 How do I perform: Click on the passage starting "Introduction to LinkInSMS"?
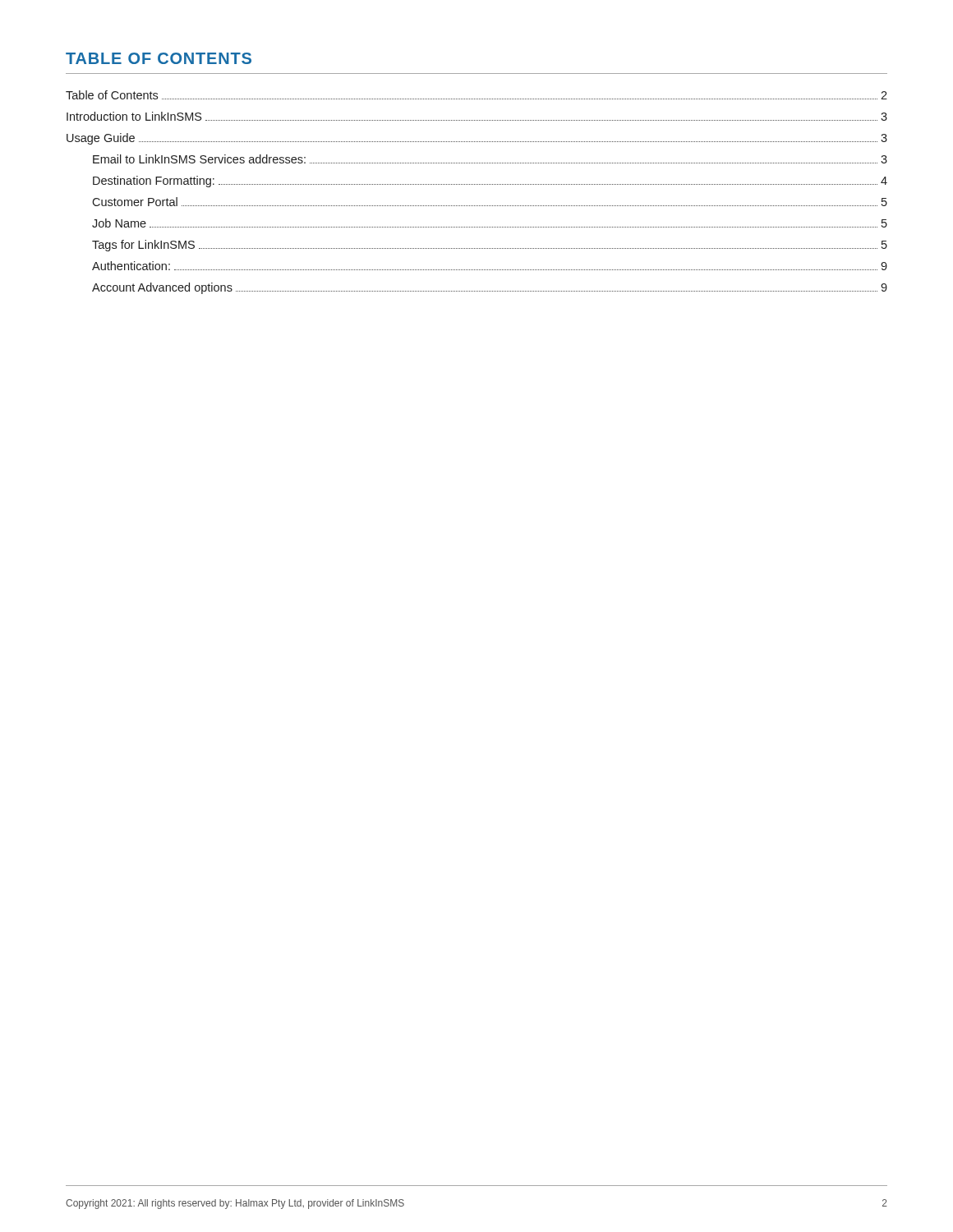click(476, 117)
